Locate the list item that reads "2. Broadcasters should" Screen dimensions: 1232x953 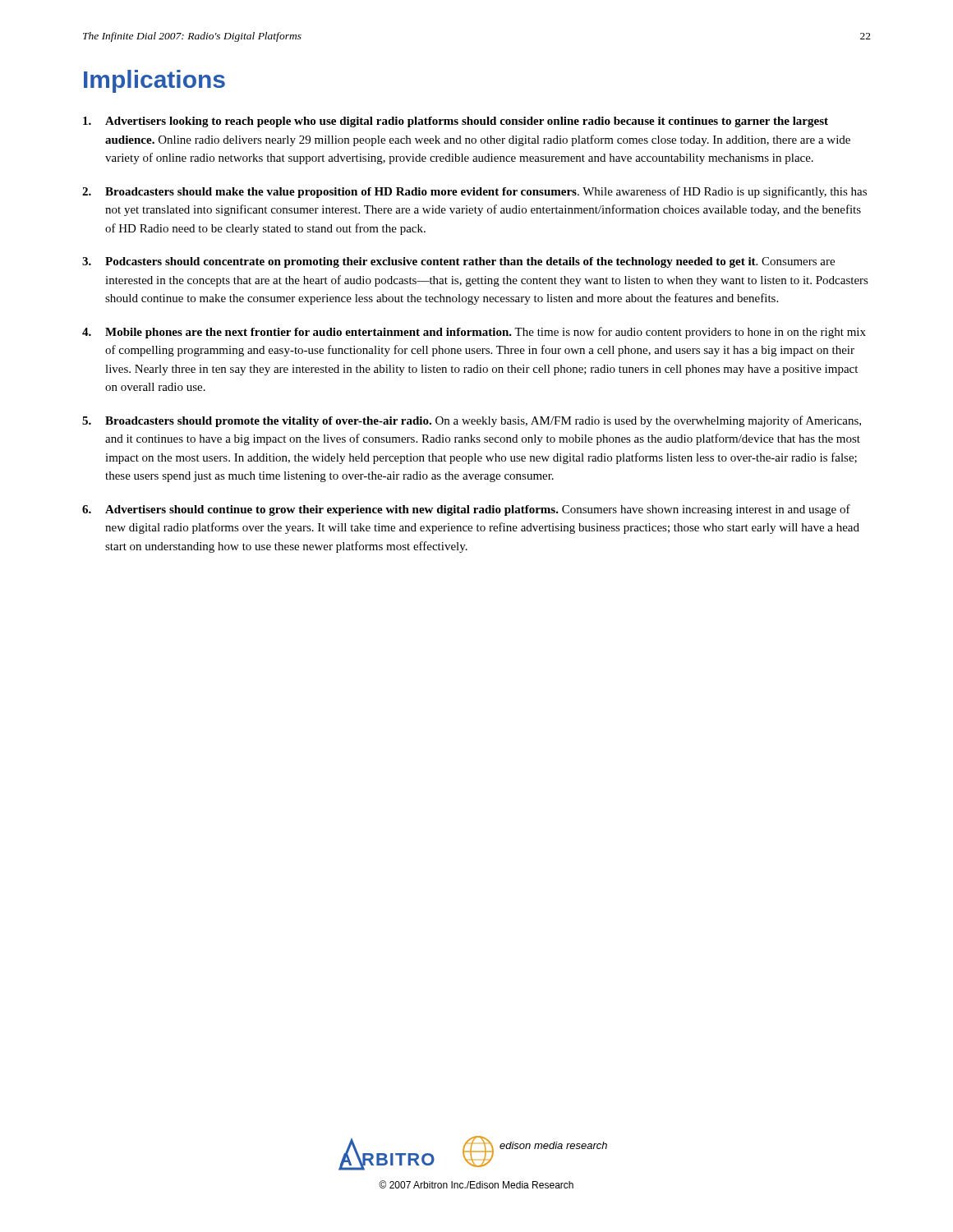[x=476, y=210]
